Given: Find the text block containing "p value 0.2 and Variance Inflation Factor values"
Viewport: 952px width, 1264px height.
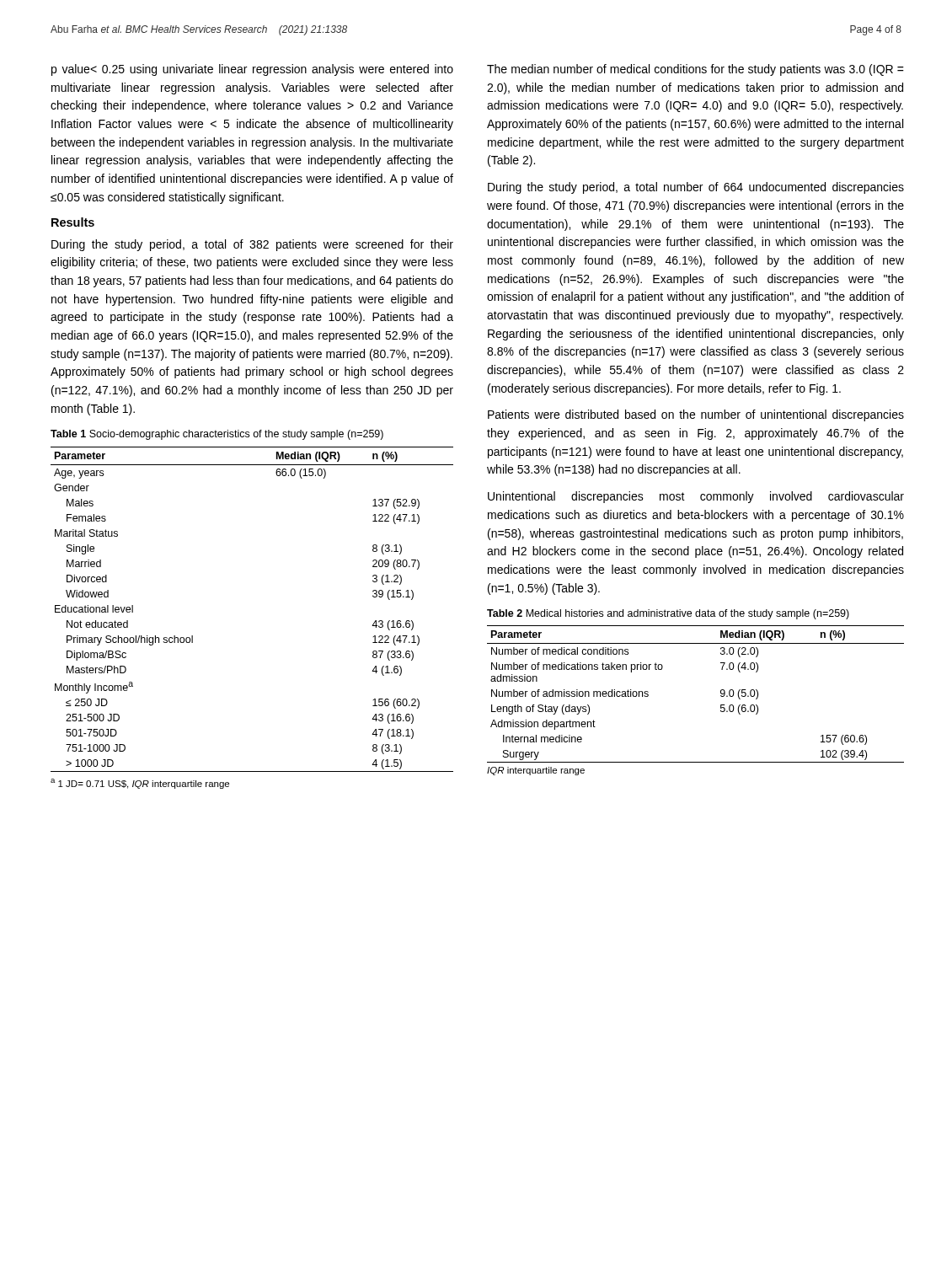Looking at the screenshot, I should (252, 134).
